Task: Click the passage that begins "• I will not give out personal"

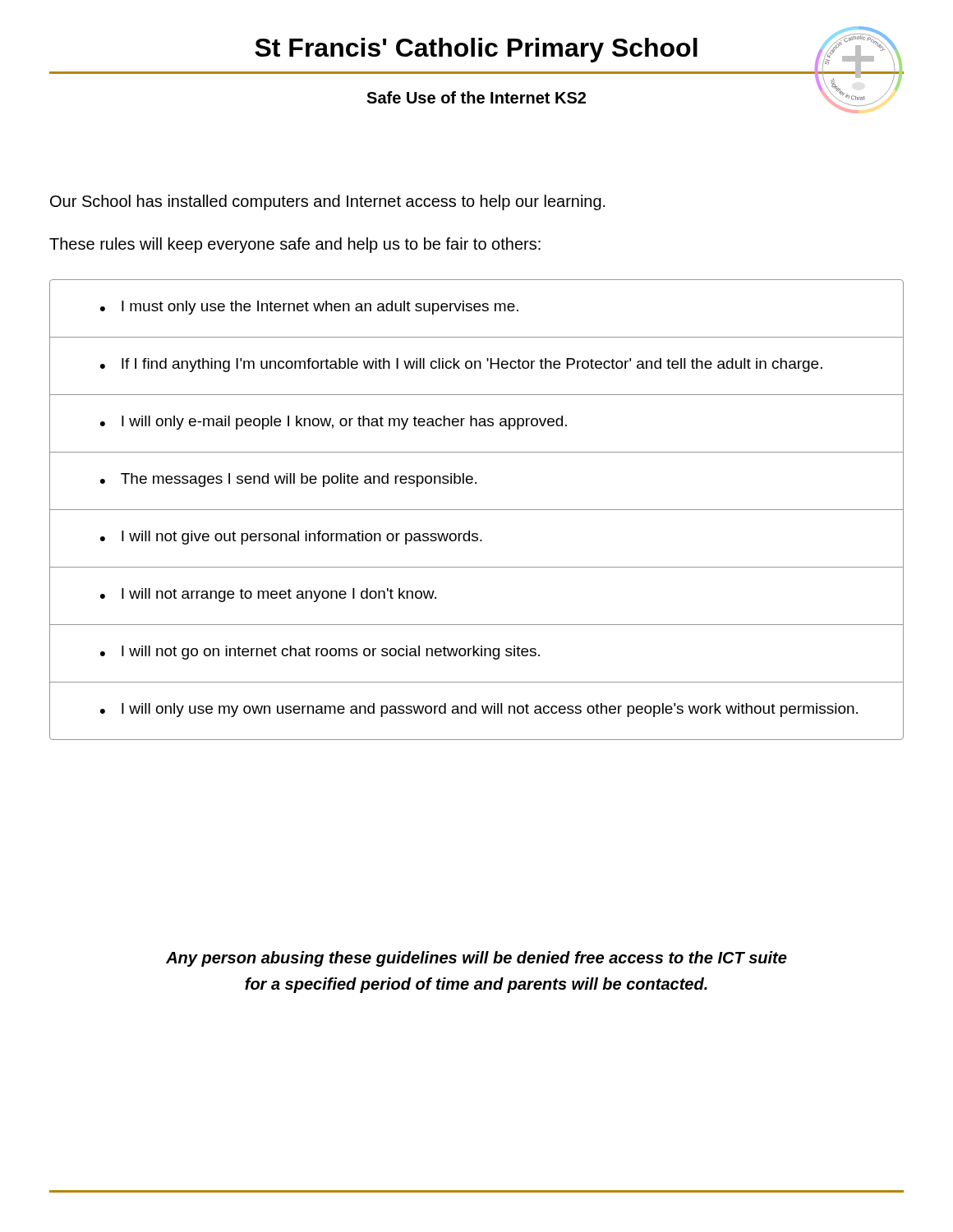Action: [x=485, y=538]
